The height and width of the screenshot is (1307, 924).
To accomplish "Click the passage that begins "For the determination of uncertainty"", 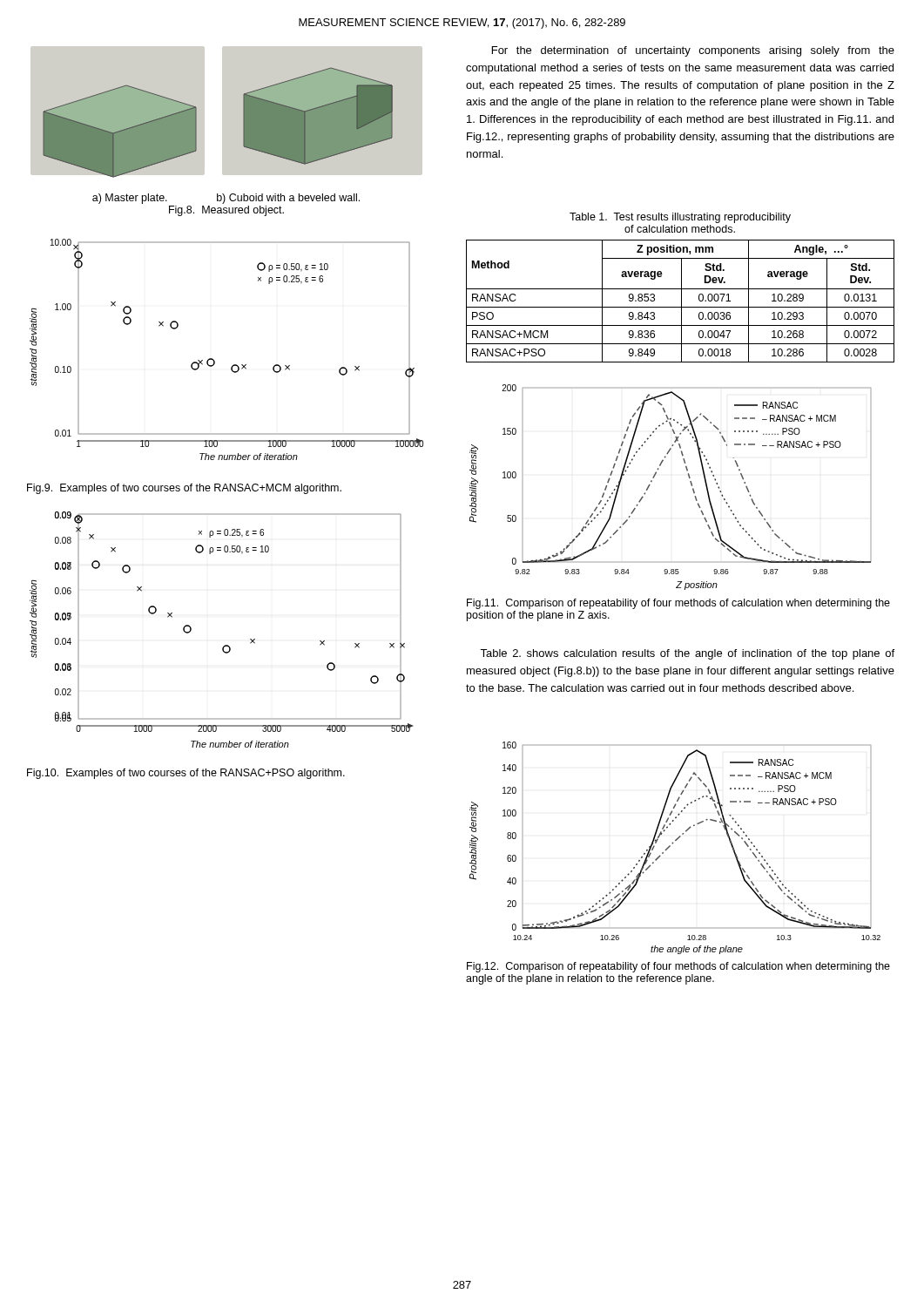I will click(680, 102).
